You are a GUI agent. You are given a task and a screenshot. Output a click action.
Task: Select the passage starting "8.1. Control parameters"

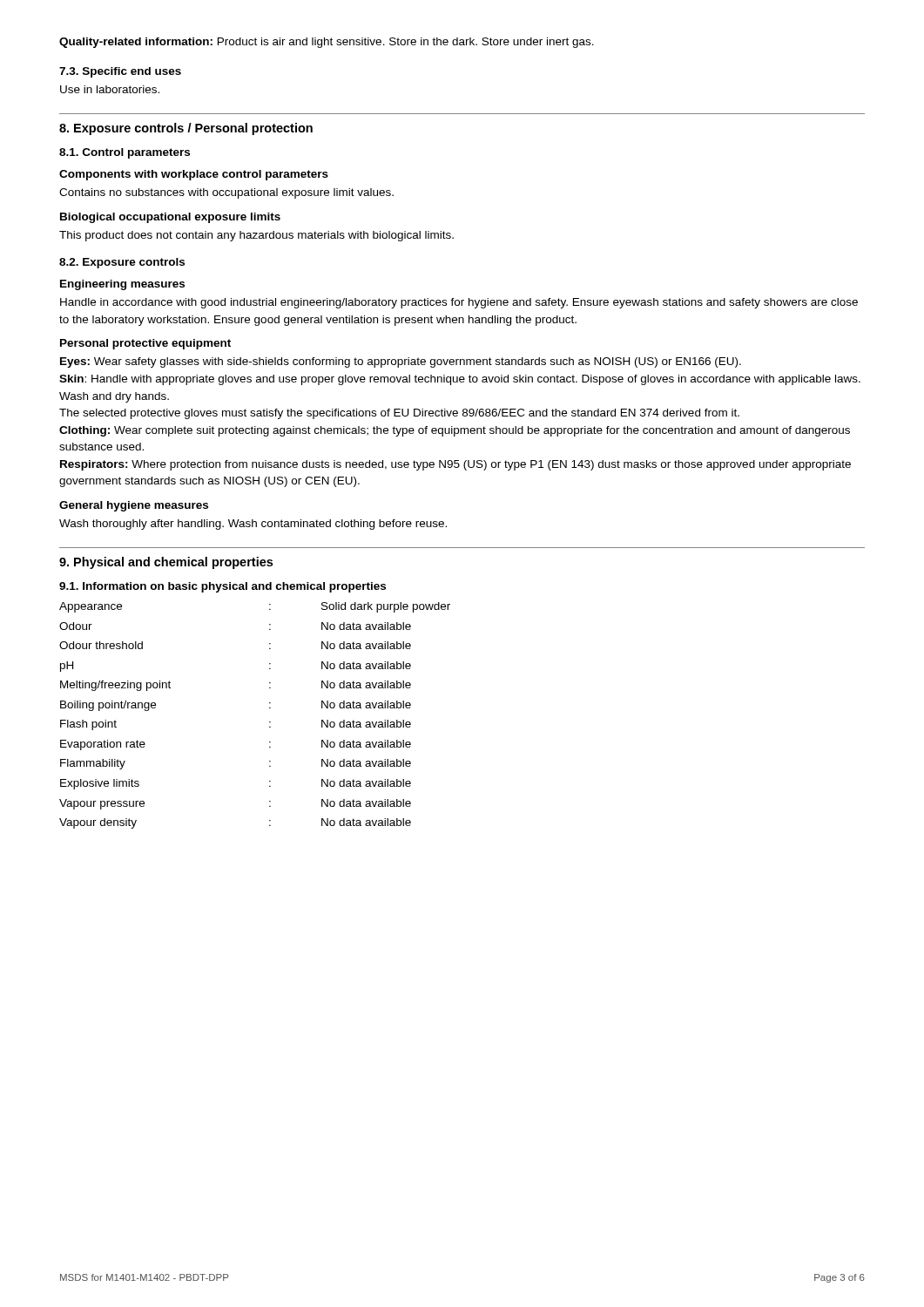(125, 152)
